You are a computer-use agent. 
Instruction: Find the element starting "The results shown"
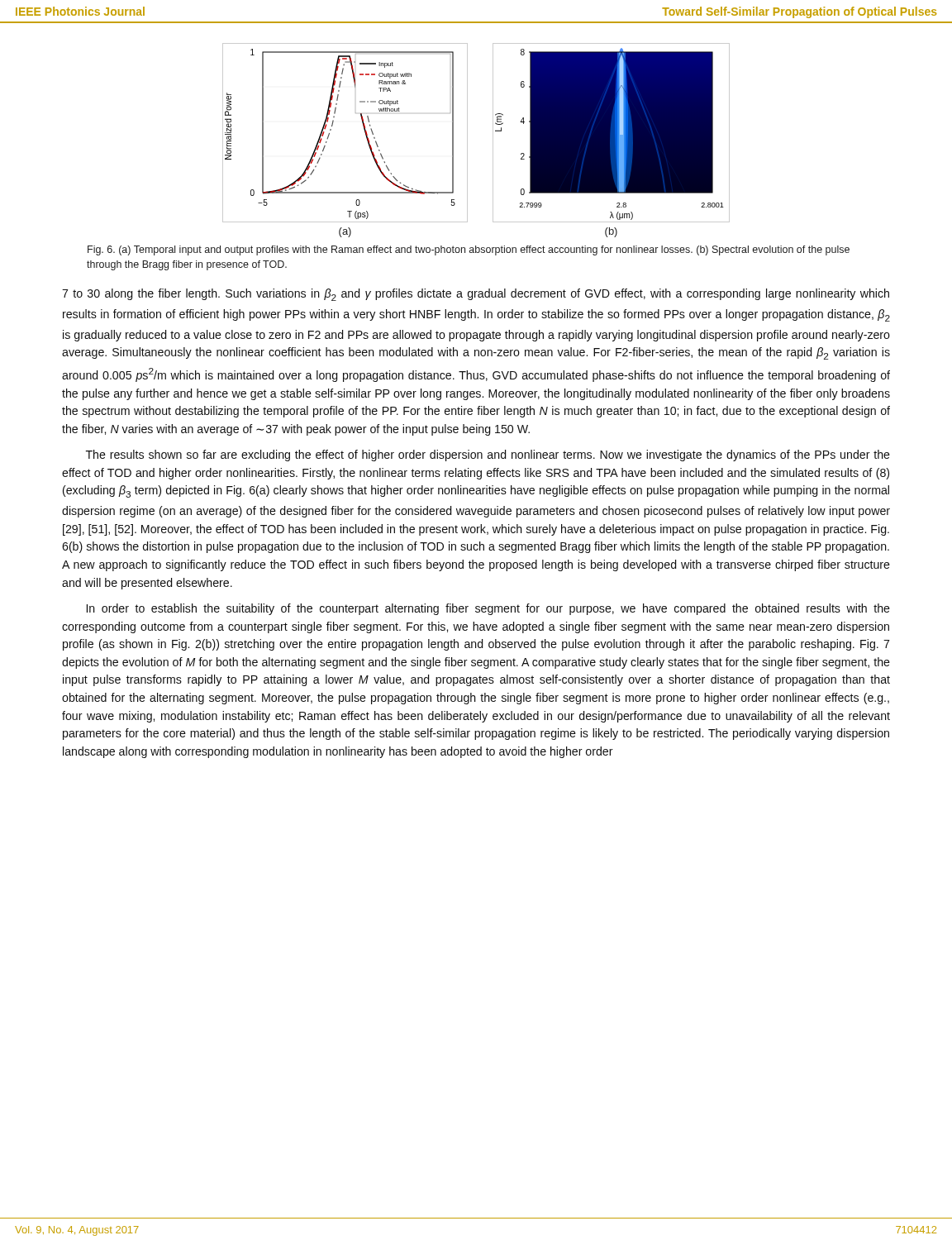pos(476,519)
